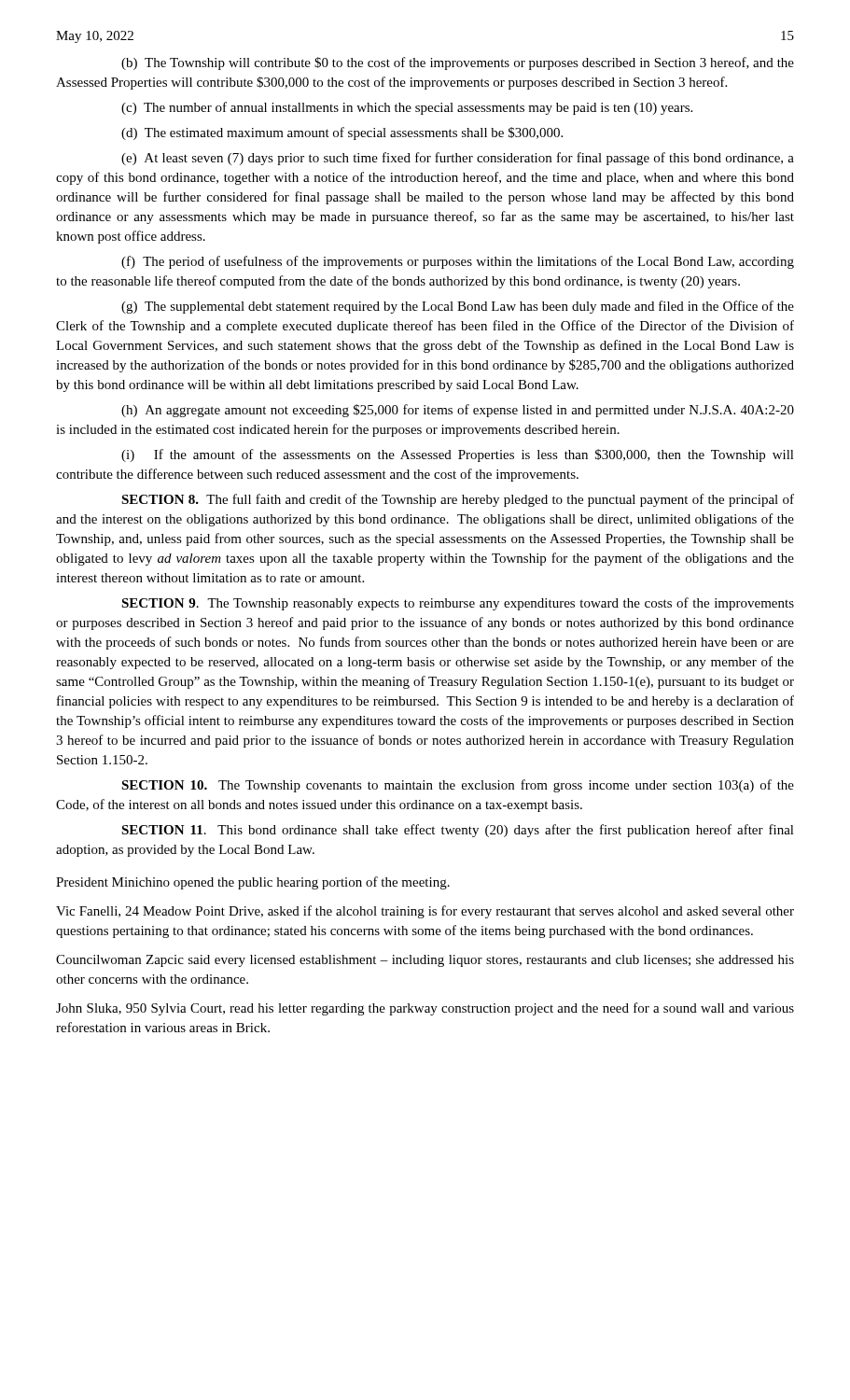Click on the region starting "President Minichino opened the public"
The width and height of the screenshot is (850, 1400).
253,882
